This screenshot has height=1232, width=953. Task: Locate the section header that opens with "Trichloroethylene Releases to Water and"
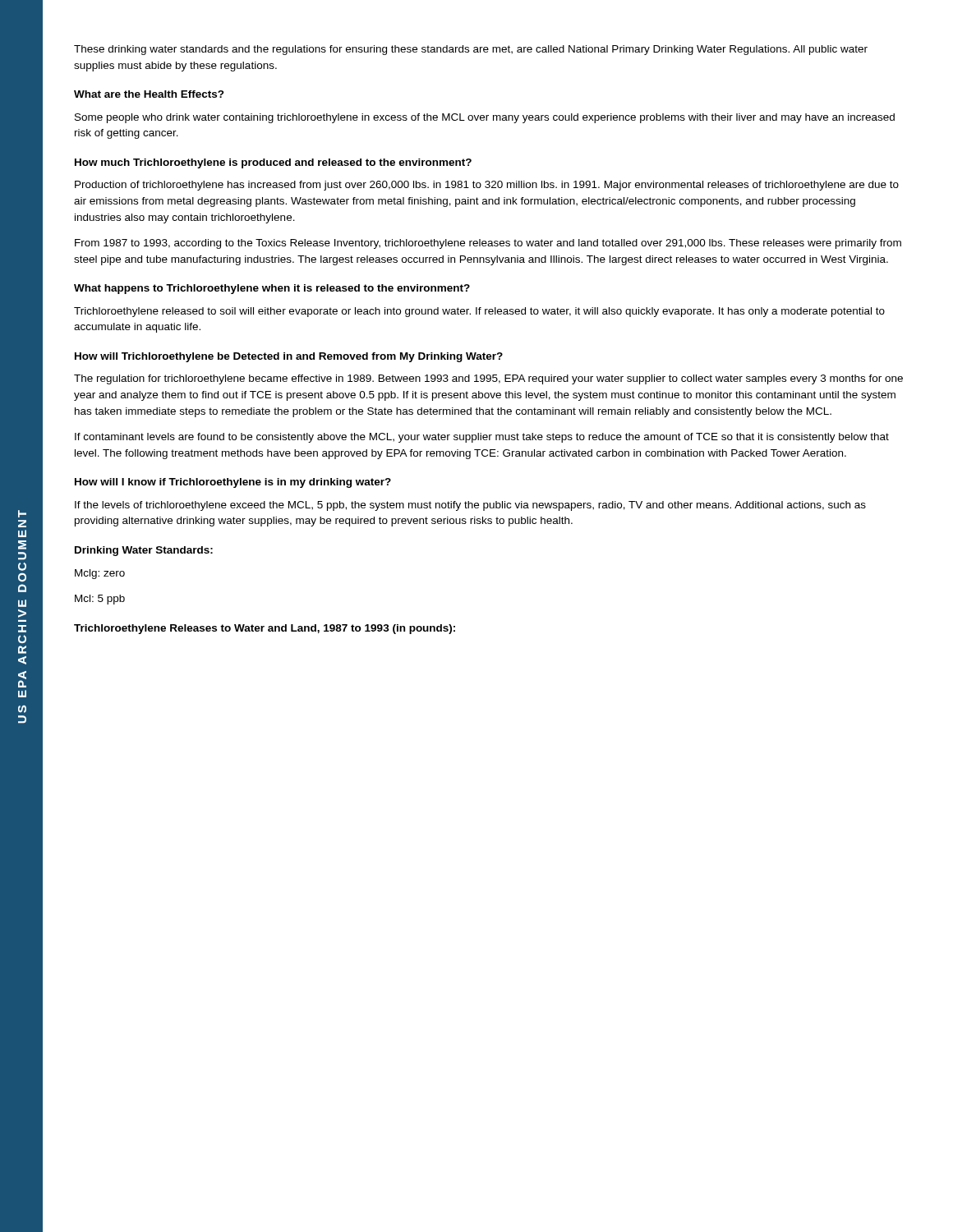pos(265,629)
